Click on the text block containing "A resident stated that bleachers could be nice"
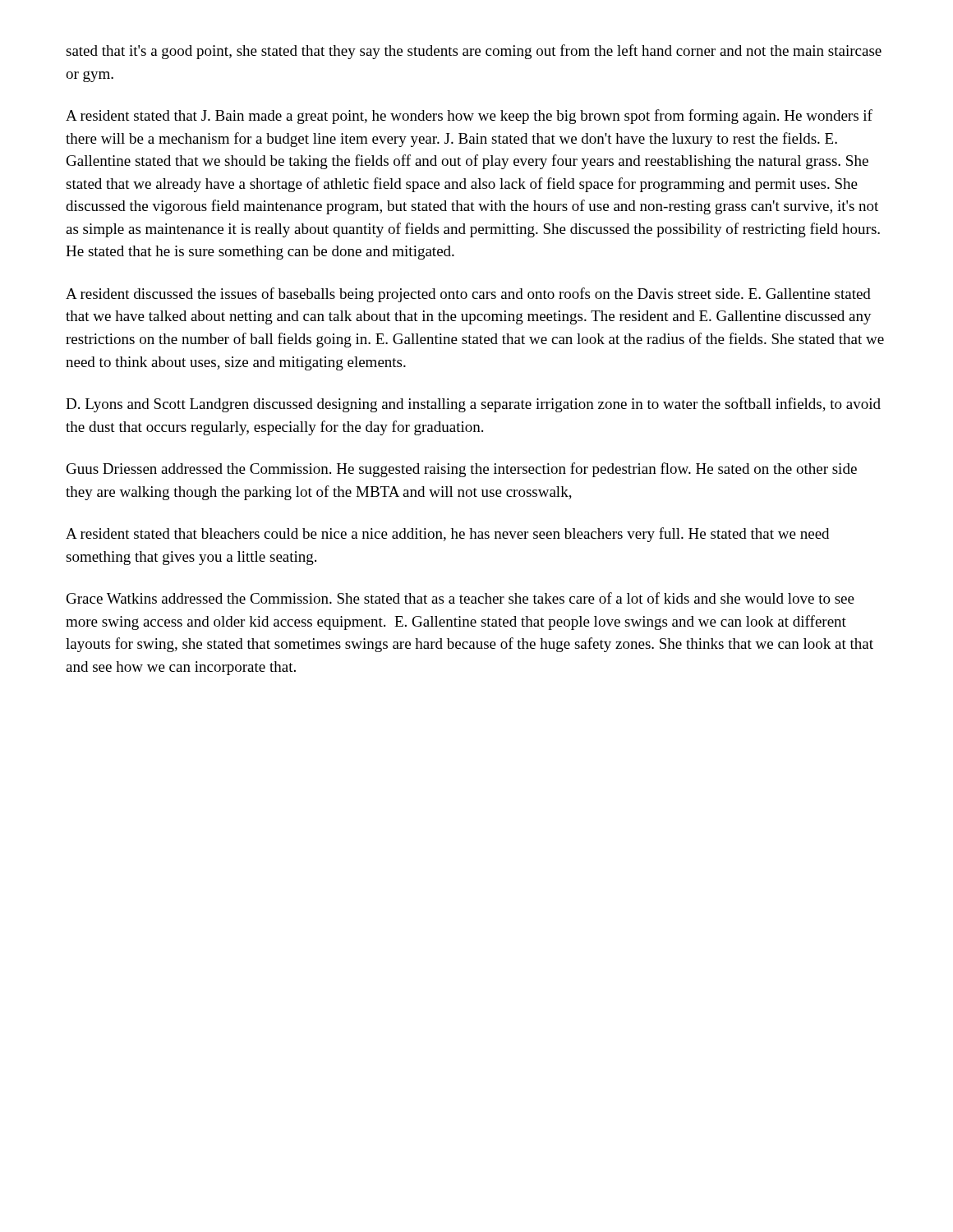Screen dimensions: 1232x953 click(448, 545)
